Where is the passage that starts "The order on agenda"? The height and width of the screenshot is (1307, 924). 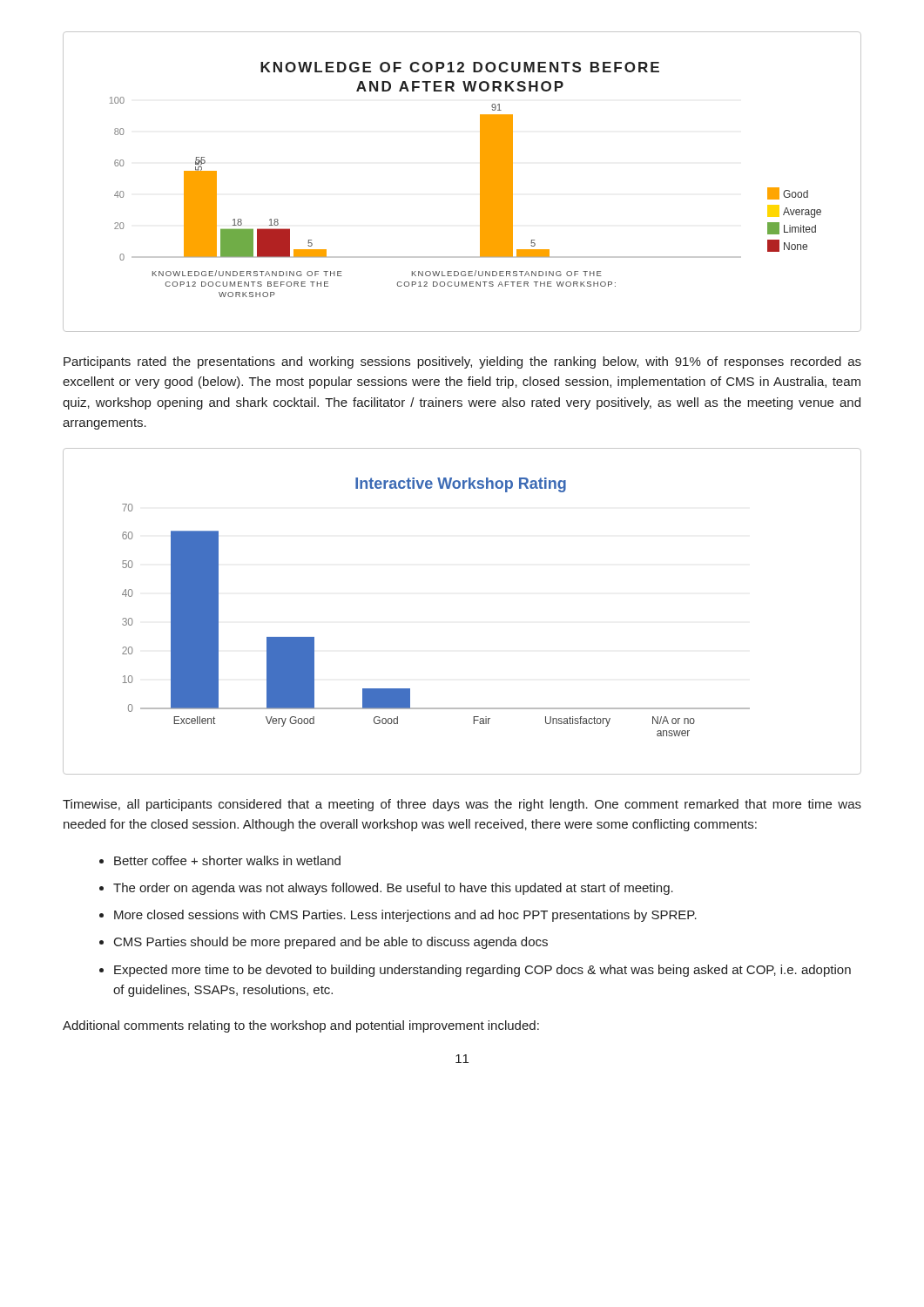[x=394, y=887]
